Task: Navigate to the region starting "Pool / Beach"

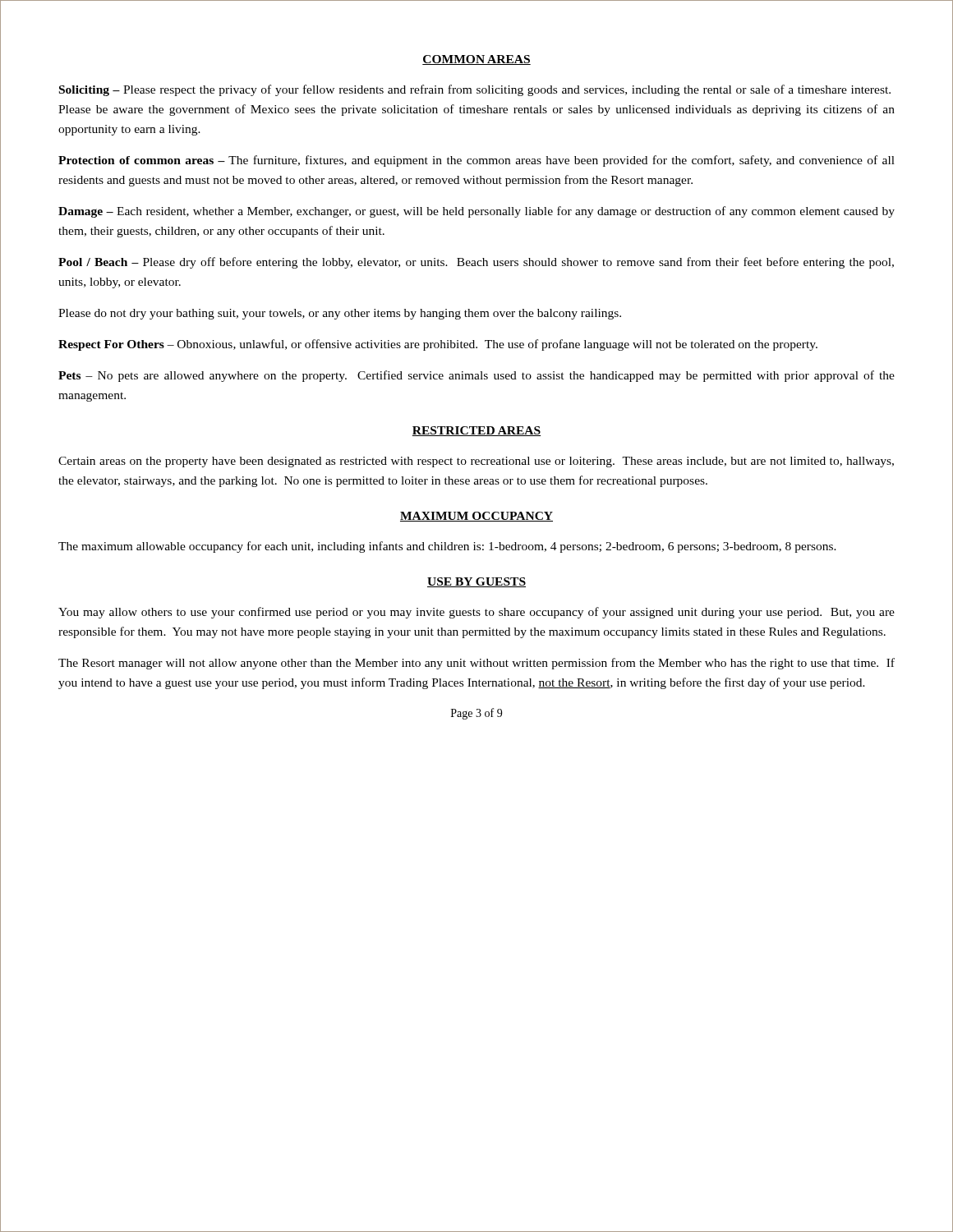Action: [x=476, y=272]
